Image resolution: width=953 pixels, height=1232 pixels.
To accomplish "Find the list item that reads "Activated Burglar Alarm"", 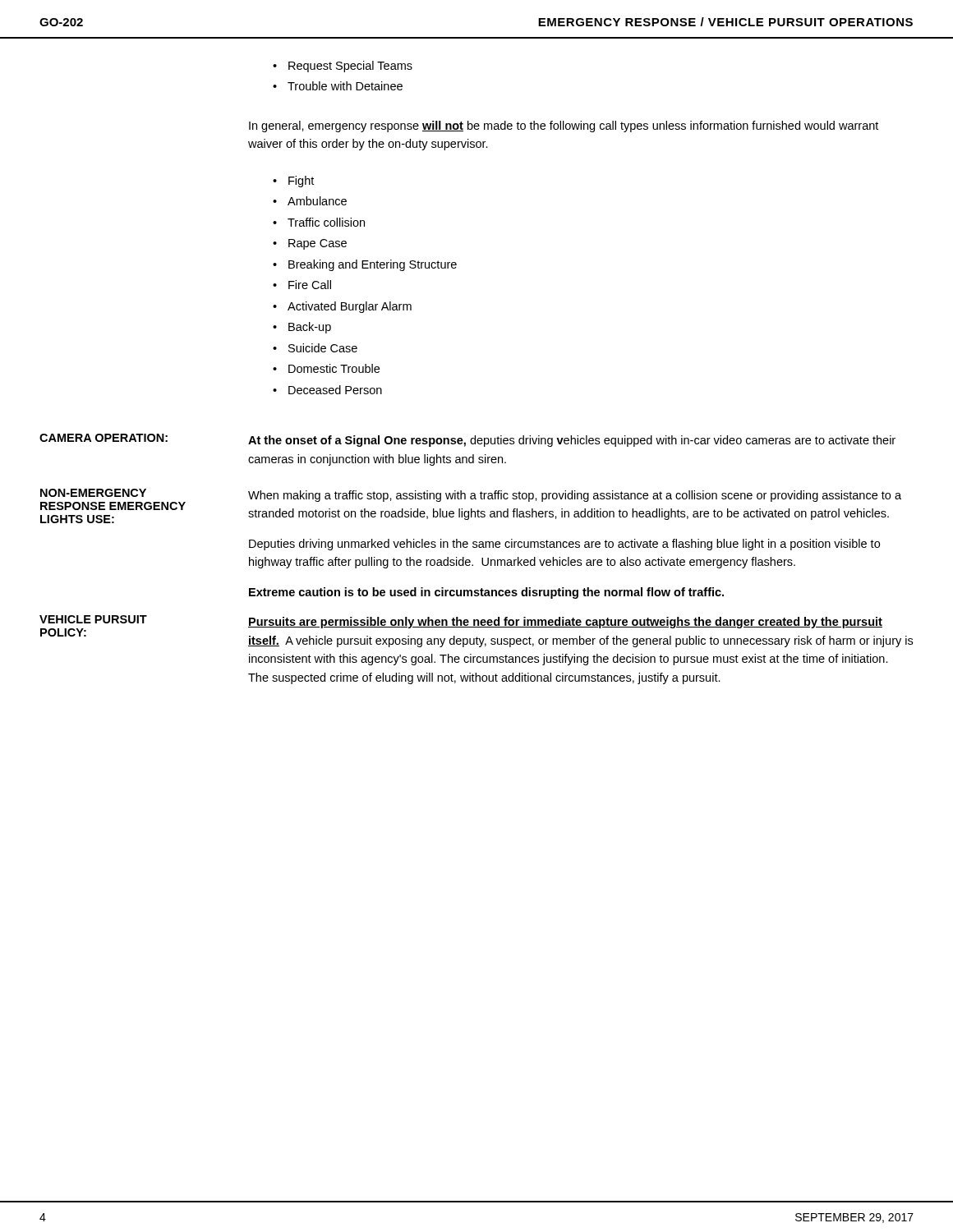I will 342,307.
